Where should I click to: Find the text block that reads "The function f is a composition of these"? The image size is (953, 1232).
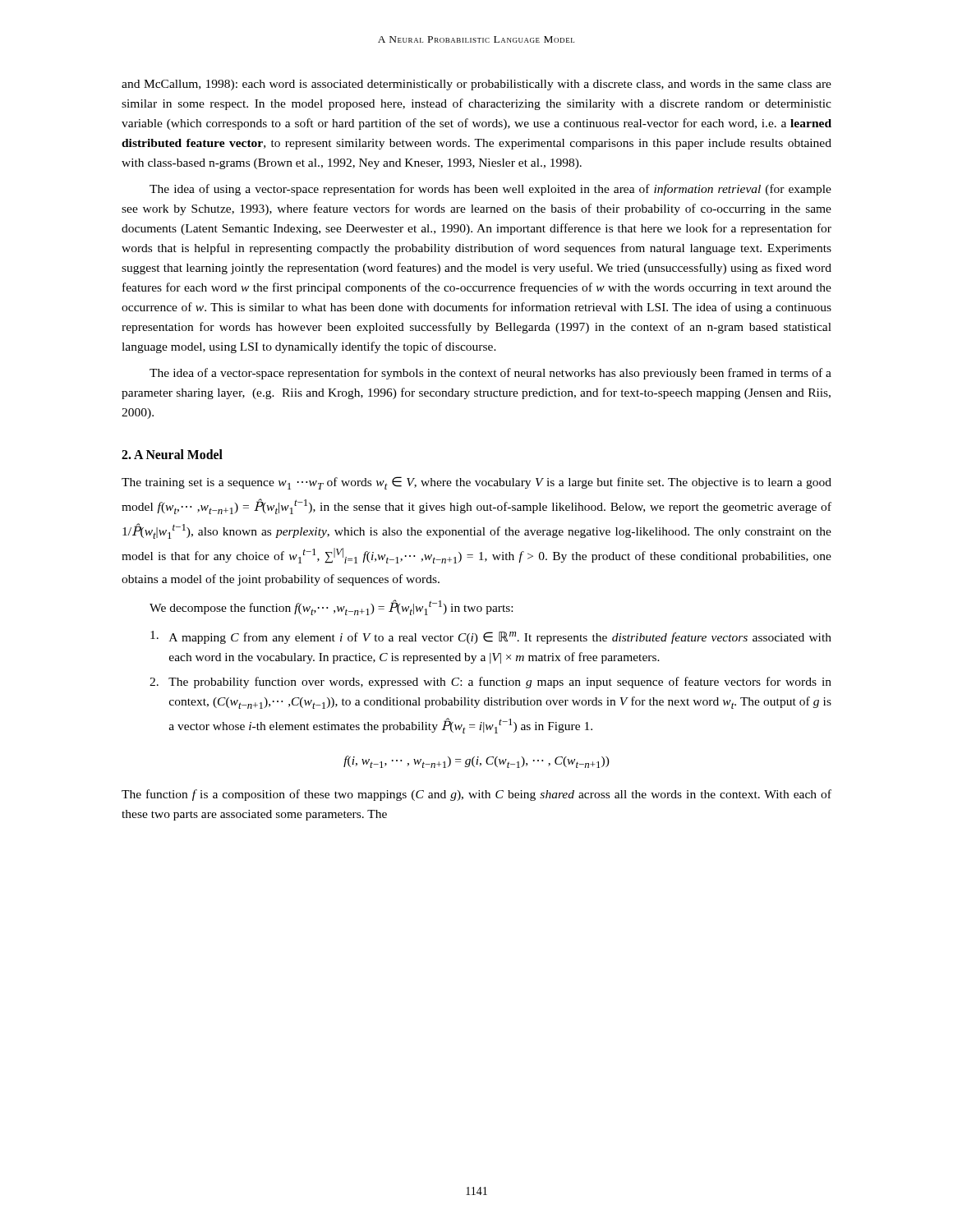click(476, 803)
